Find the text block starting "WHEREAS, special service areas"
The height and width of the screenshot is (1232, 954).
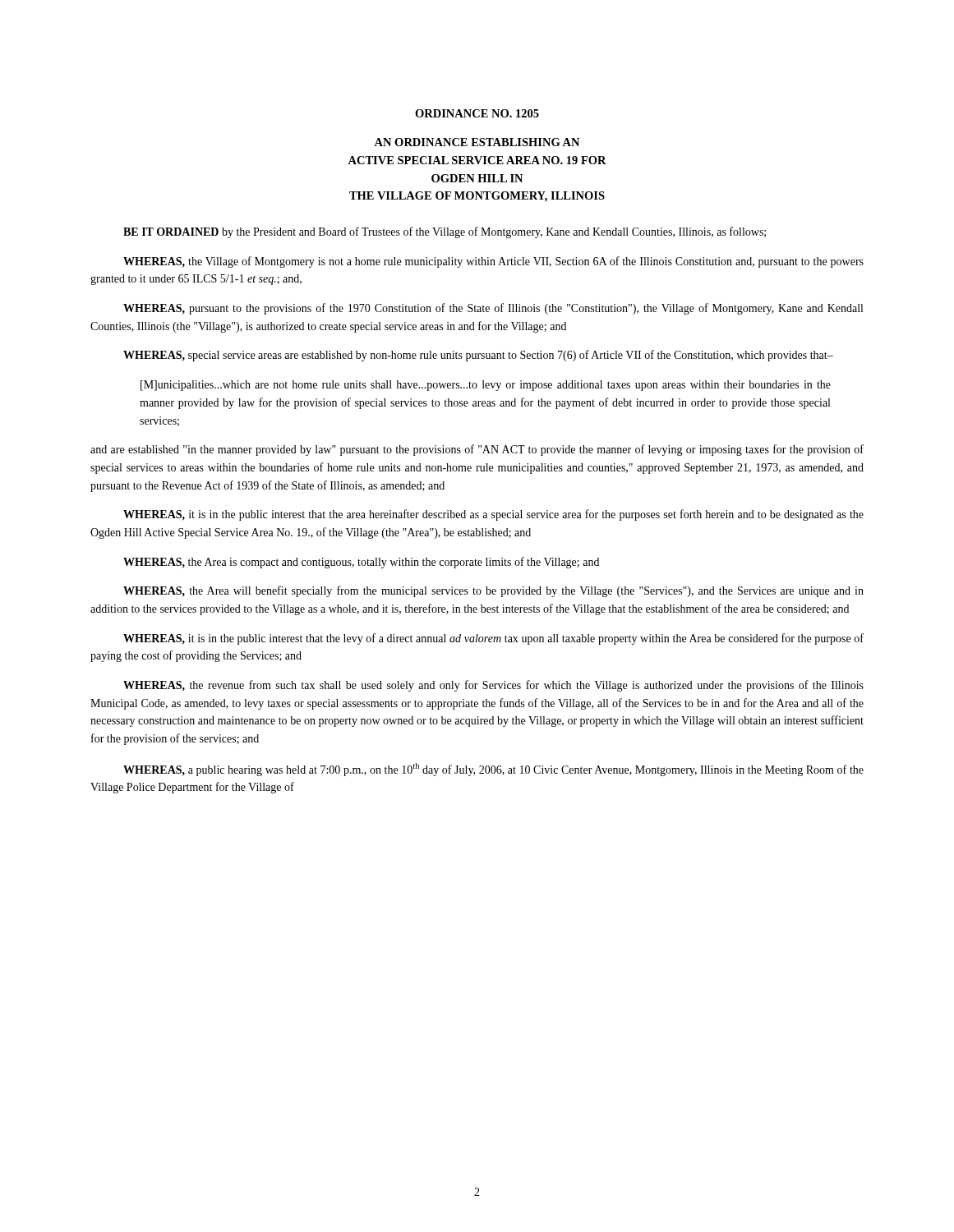[x=478, y=356]
